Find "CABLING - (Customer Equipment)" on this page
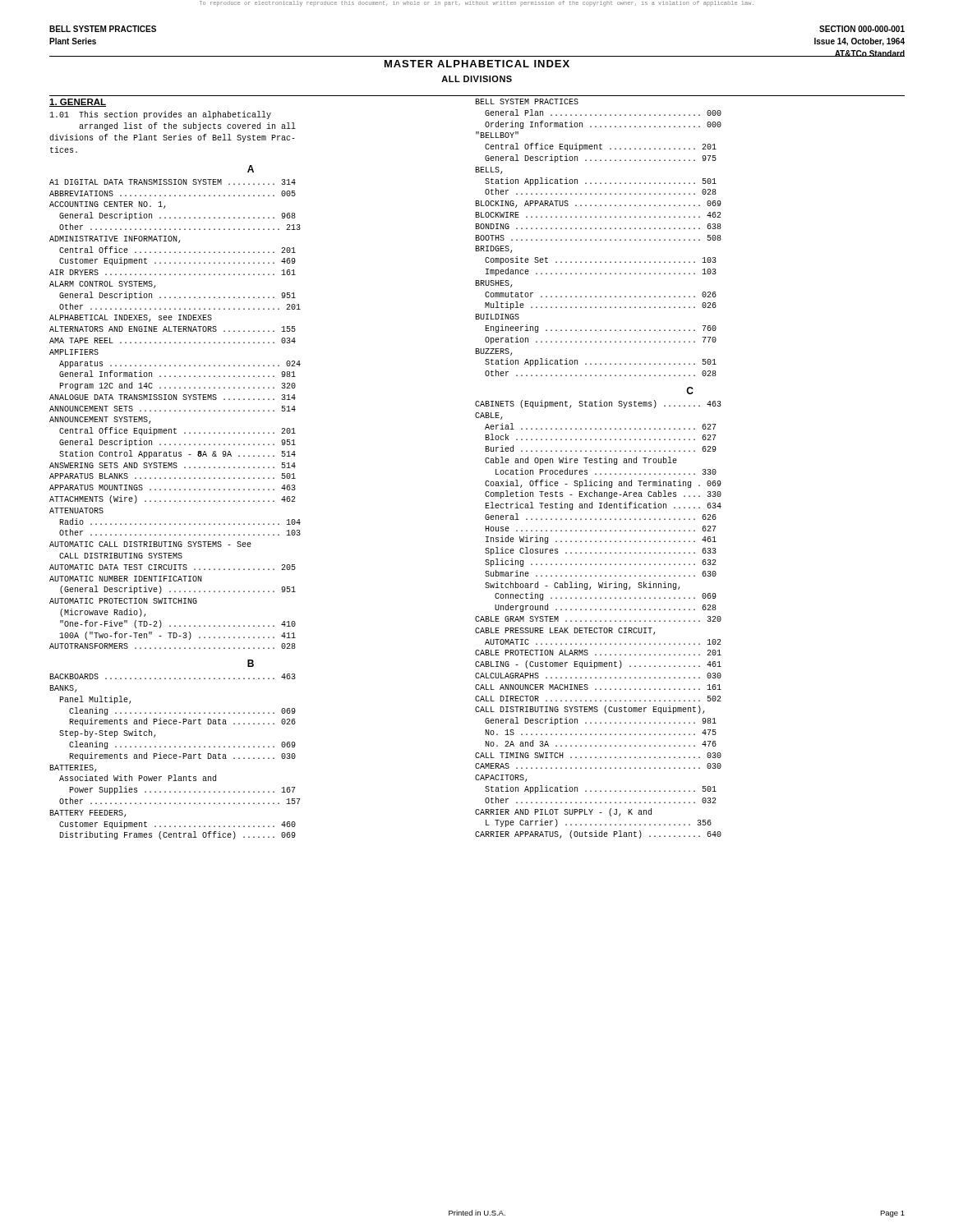 click(x=598, y=665)
